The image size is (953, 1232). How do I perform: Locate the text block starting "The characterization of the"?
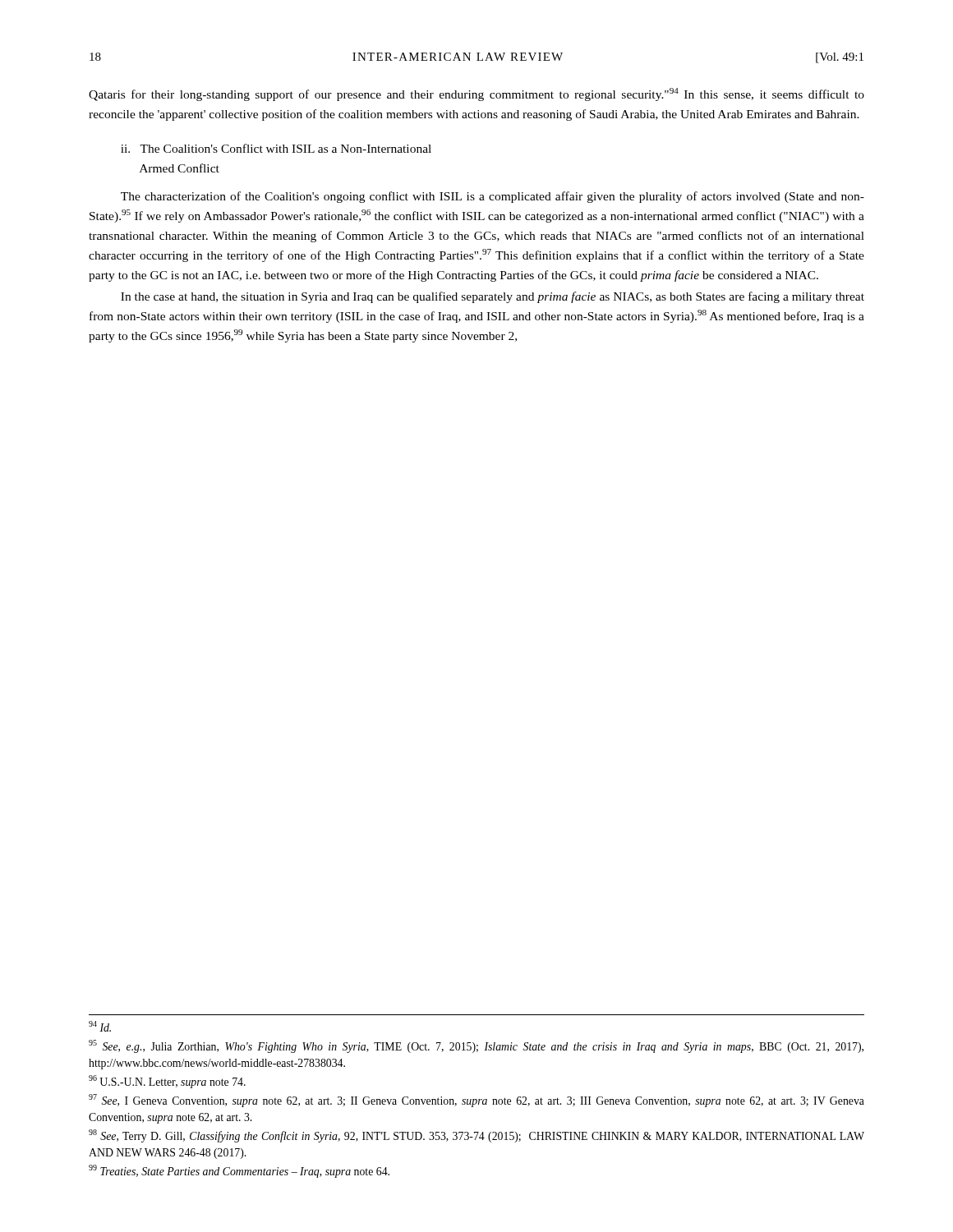click(x=476, y=236)
